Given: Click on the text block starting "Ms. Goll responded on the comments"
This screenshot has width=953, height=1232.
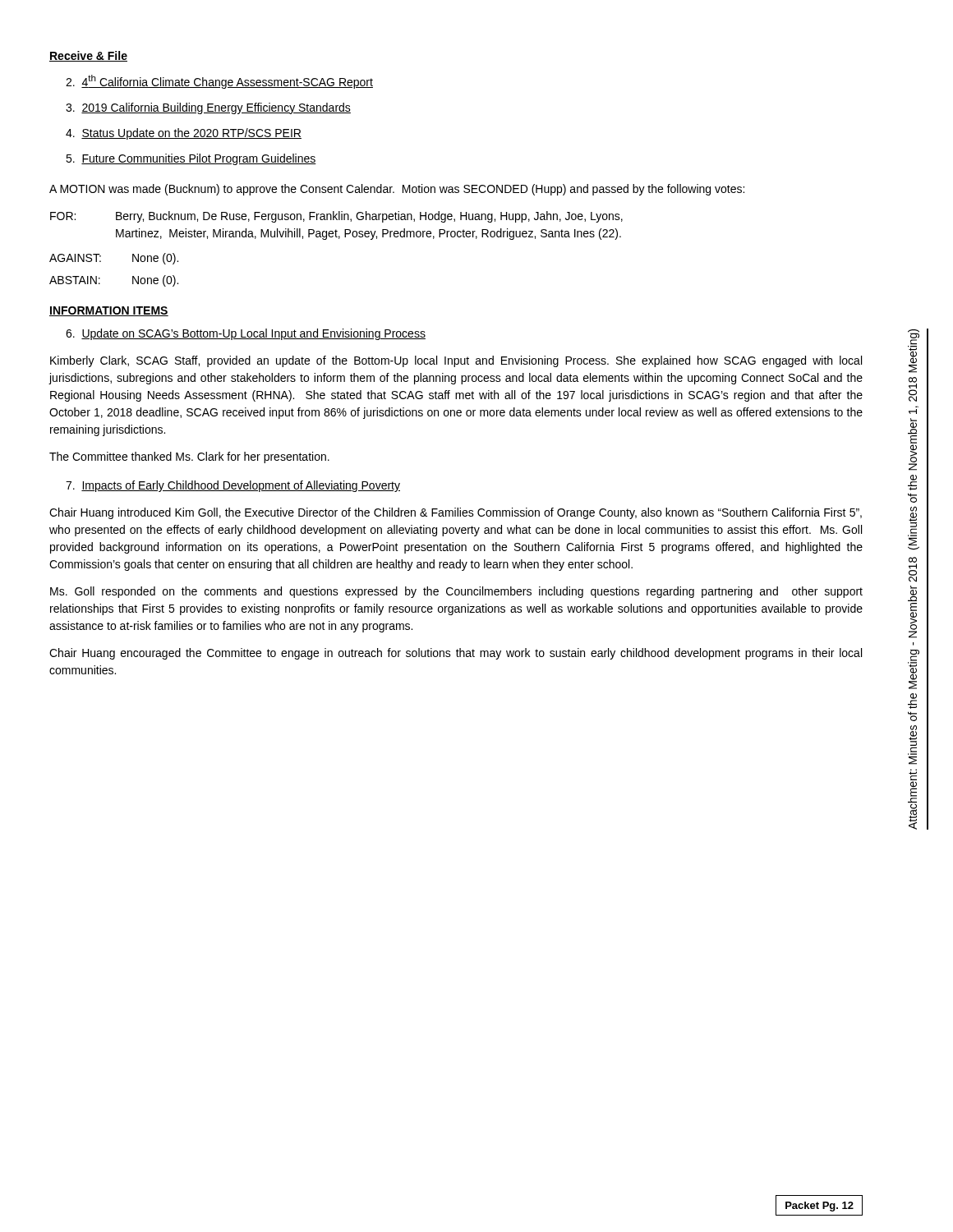Looking at the screenshot, I should pos(456,609).
